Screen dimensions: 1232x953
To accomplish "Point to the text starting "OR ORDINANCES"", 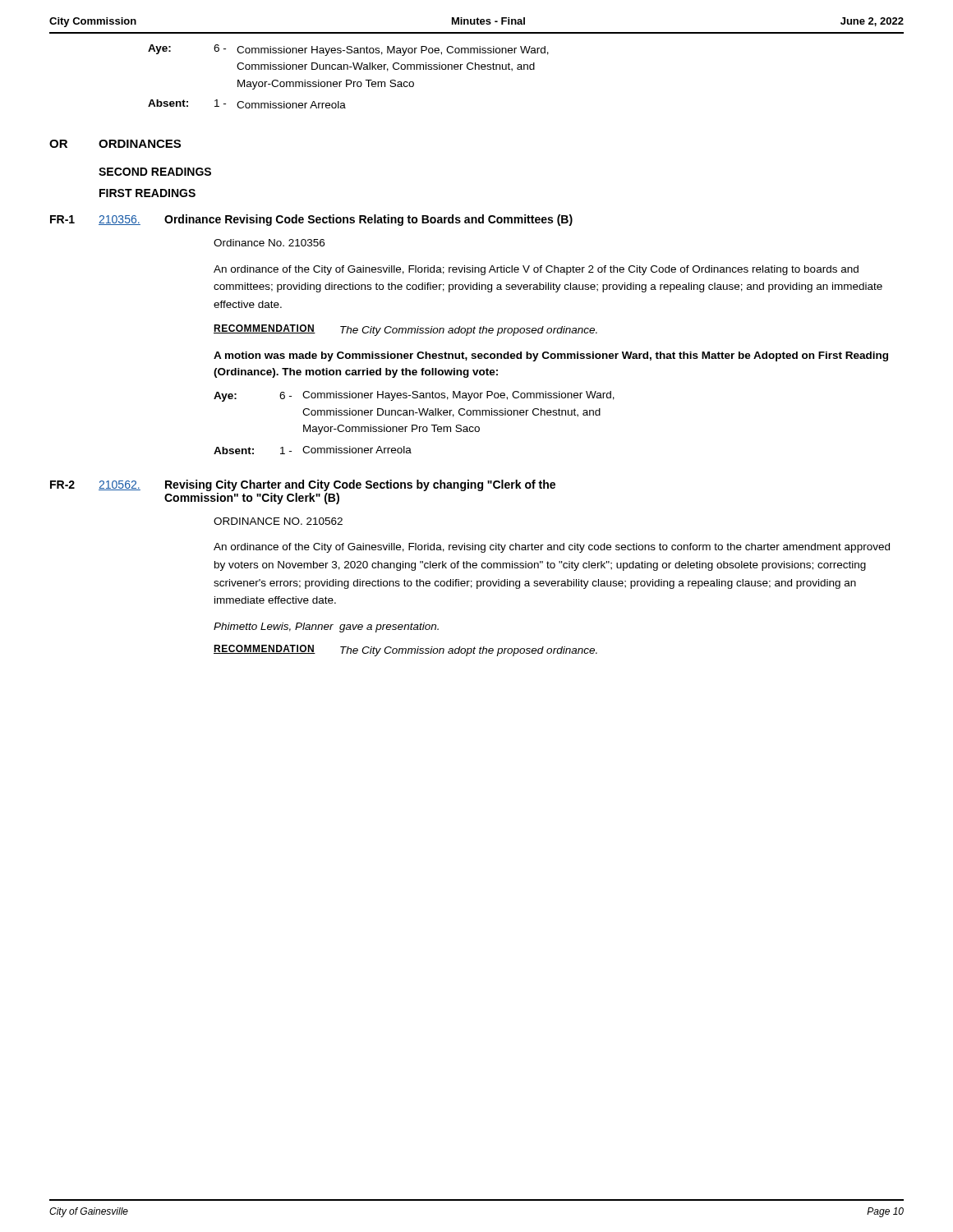I will pyautogui.click(x=115, y=143).
